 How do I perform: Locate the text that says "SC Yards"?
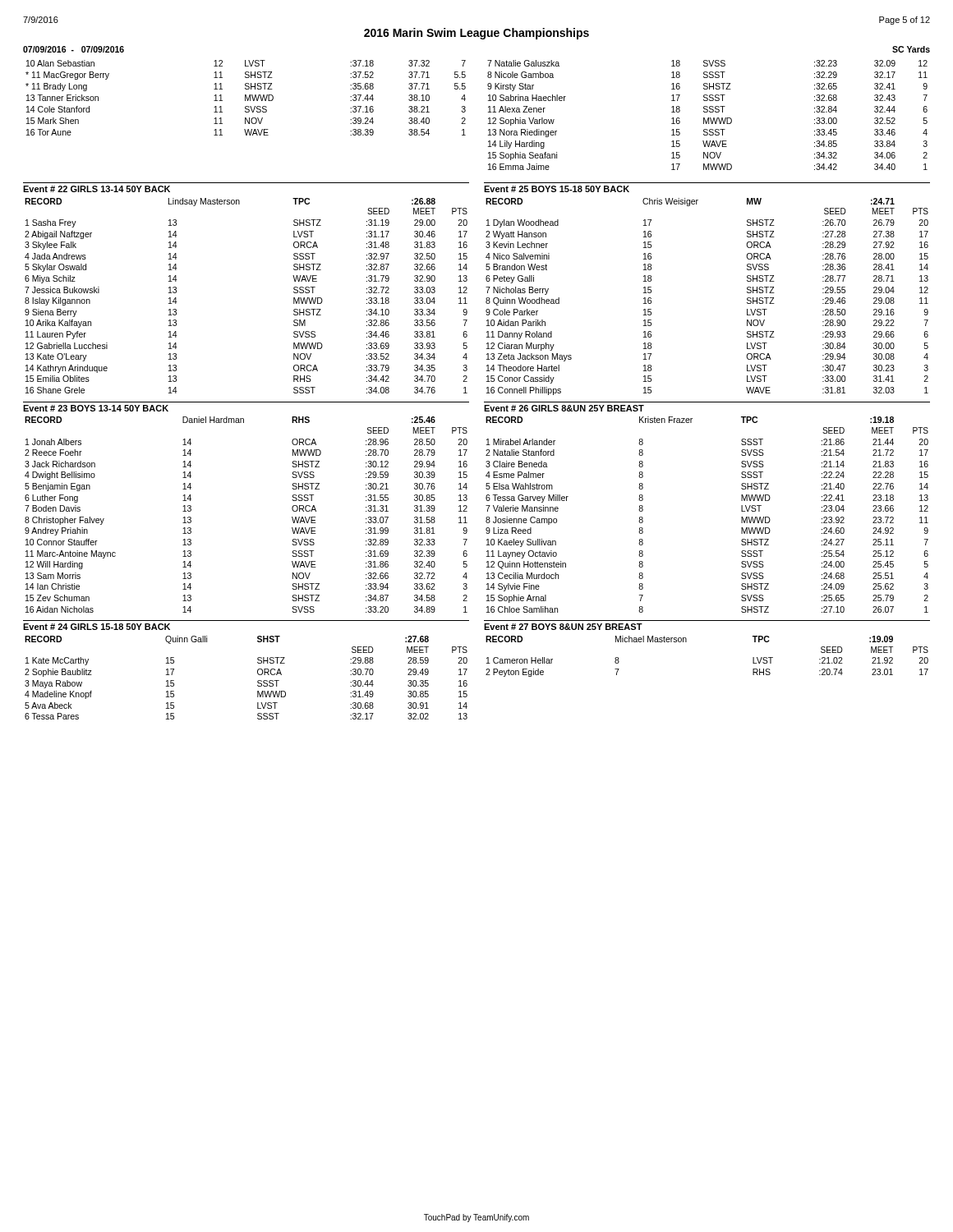(911, 49)
